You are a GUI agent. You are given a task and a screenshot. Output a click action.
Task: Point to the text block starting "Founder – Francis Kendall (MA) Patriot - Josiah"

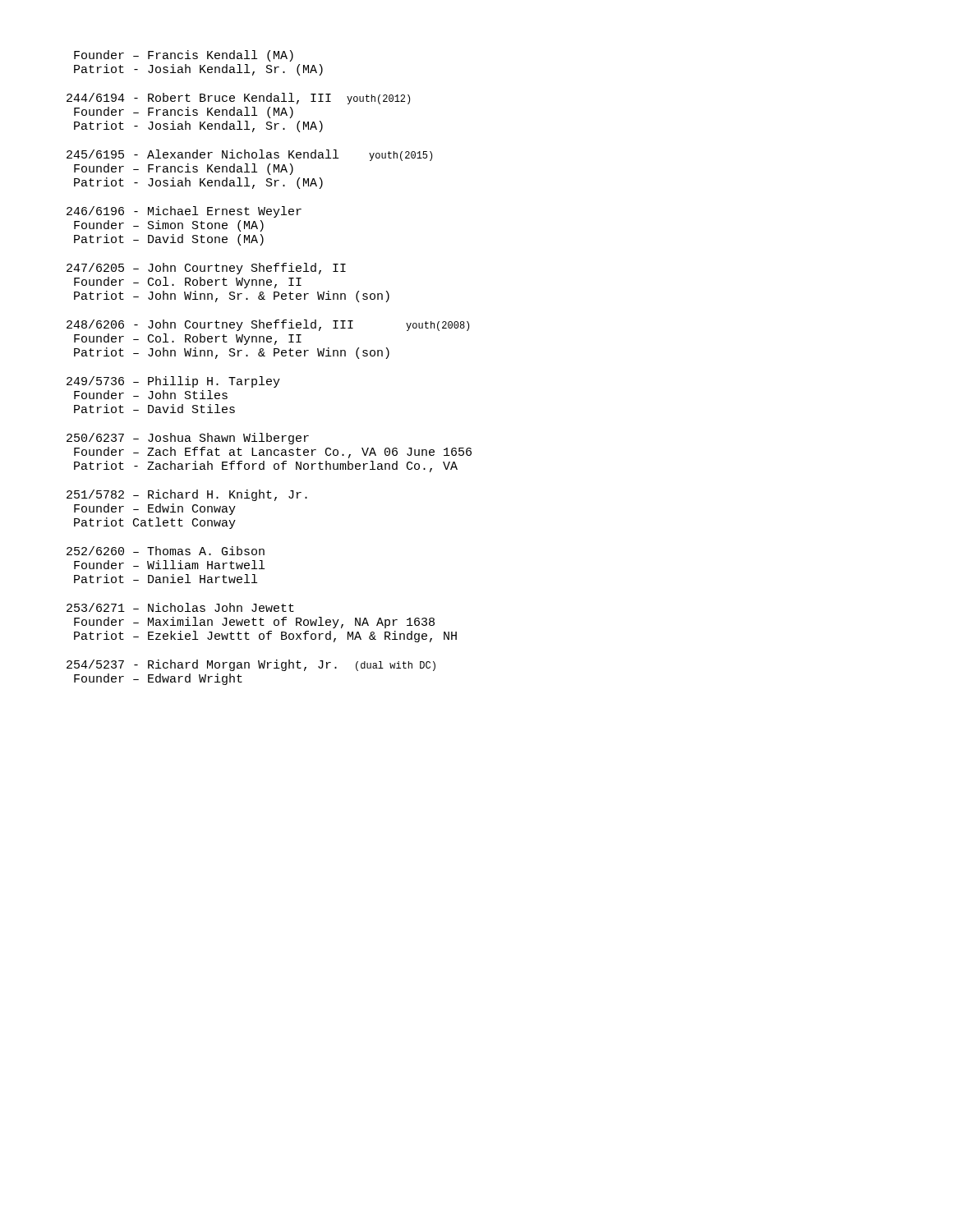click(x=184, y=56)
